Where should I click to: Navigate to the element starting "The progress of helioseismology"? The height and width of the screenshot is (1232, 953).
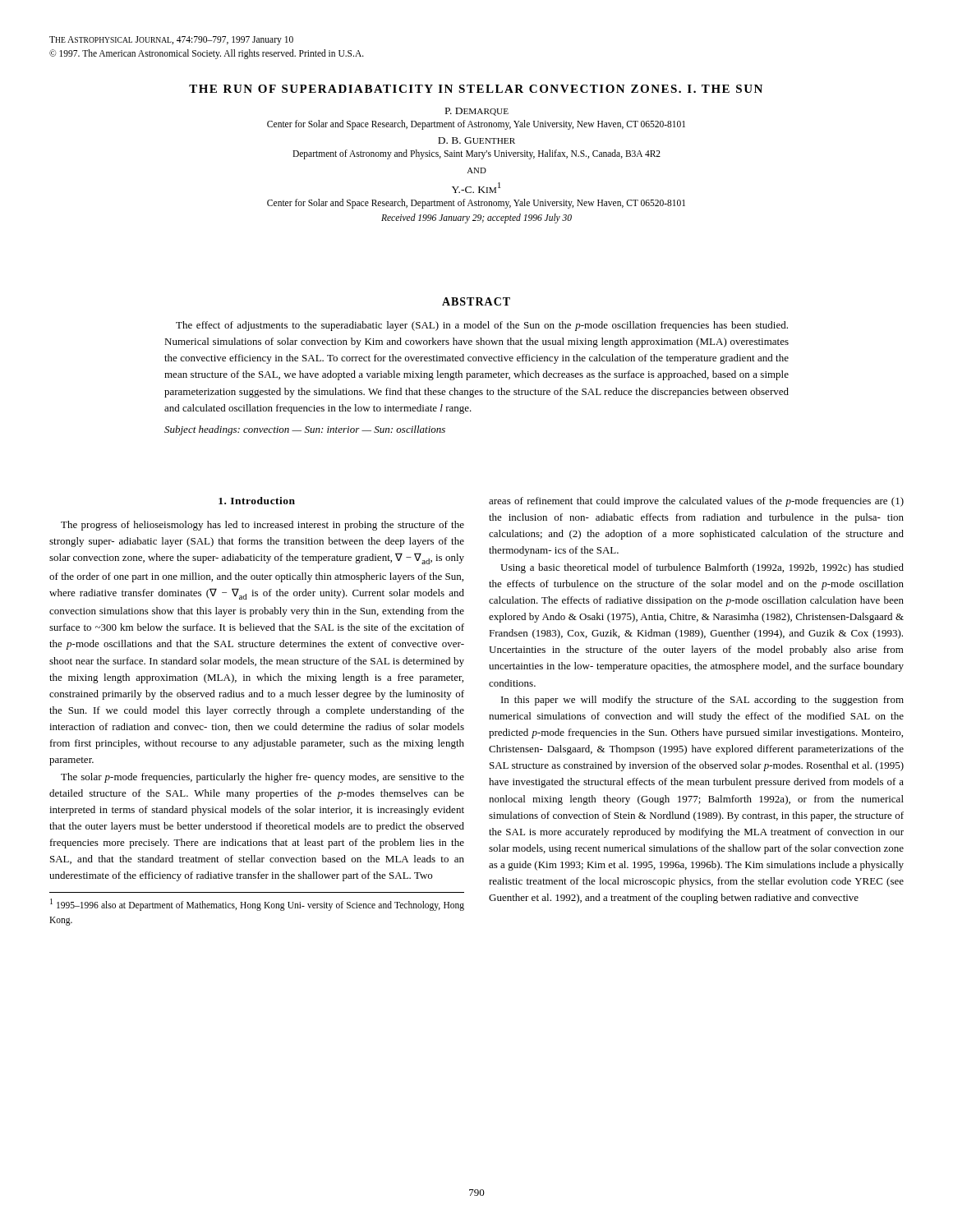pyautogui.click(x=257, y=700)
